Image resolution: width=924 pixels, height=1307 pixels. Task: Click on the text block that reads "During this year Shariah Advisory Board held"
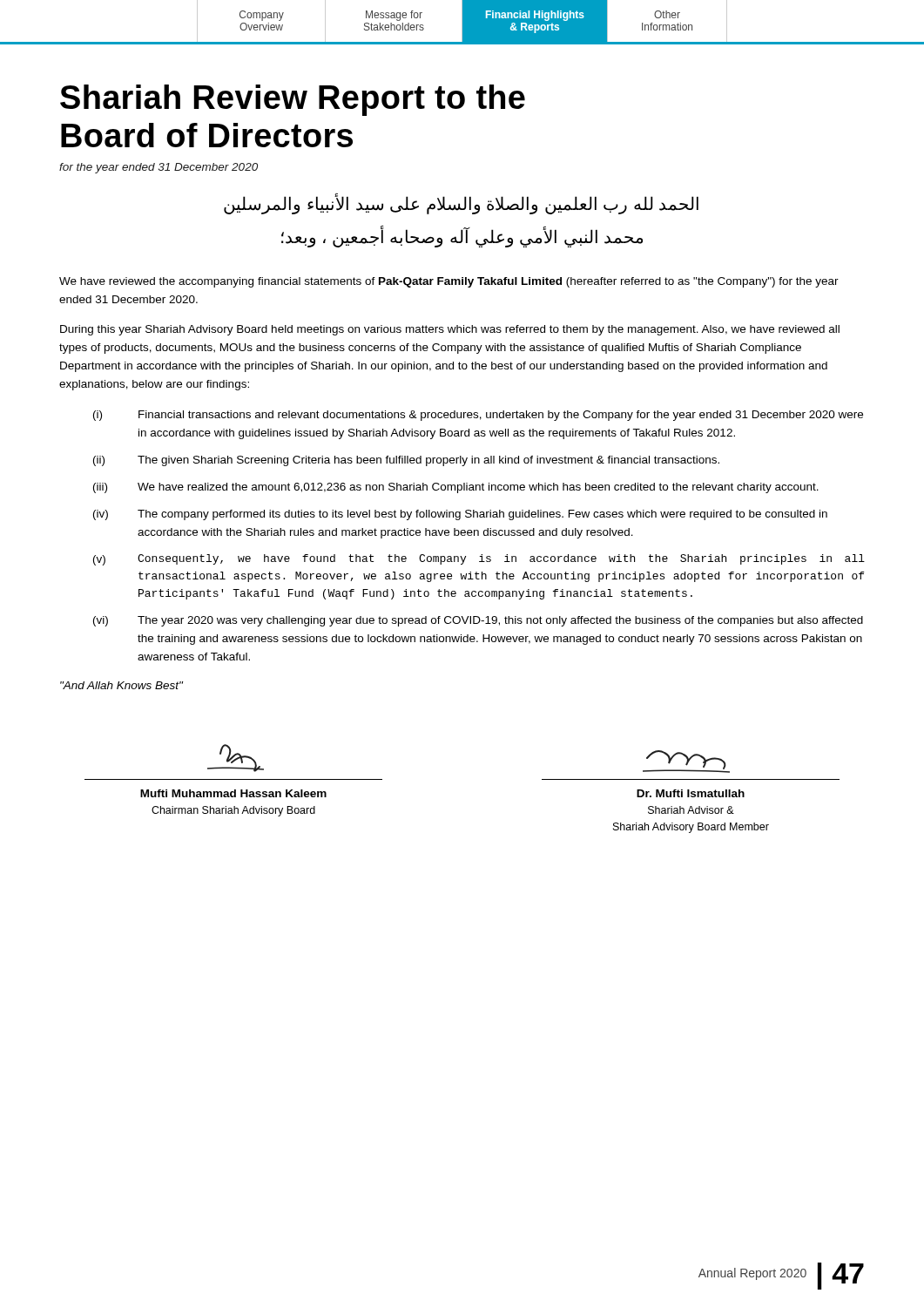450,357
